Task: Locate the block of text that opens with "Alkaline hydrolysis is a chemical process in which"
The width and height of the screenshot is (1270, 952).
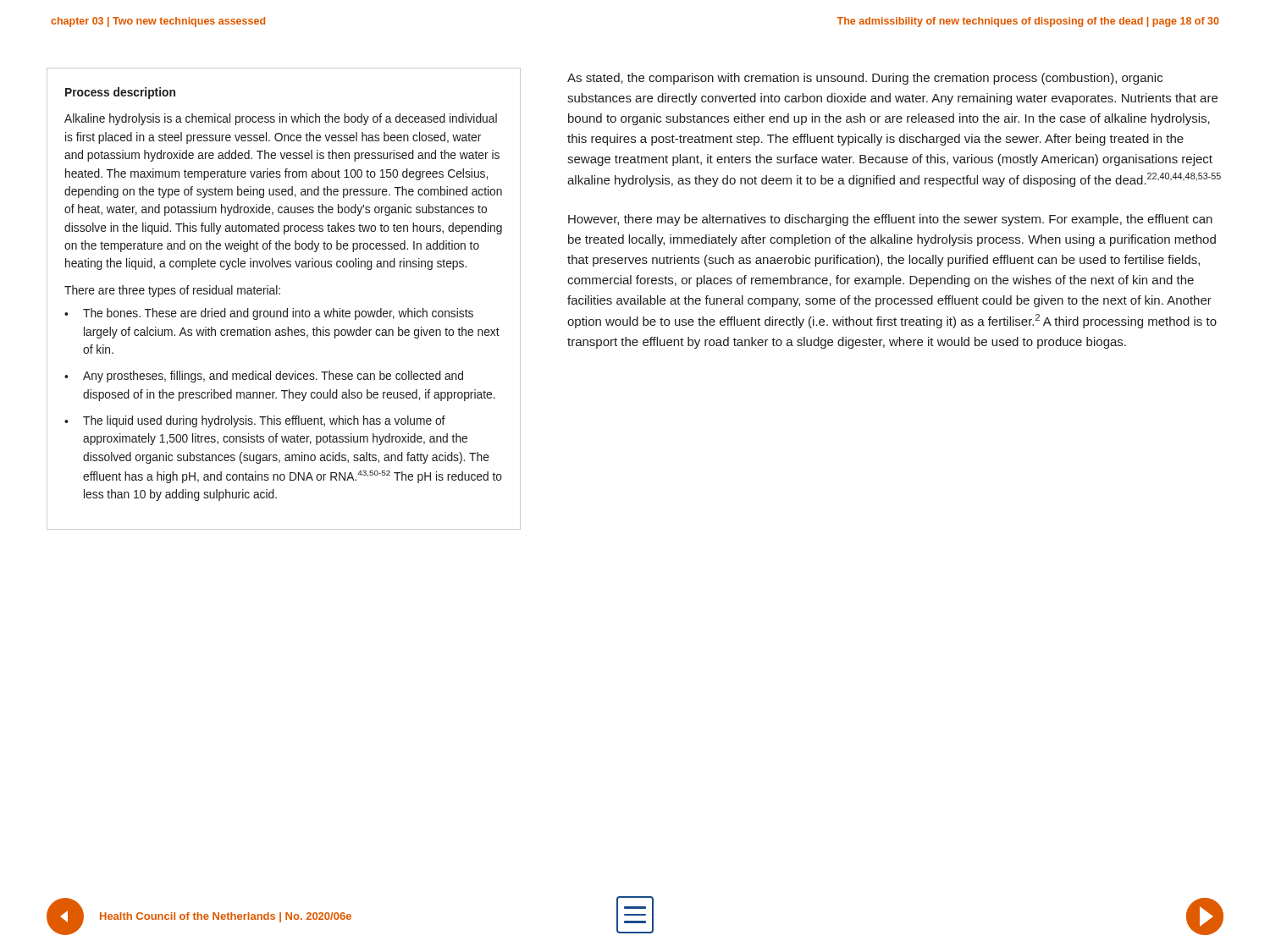Action: pyautogui.click(x=284, y=192)
